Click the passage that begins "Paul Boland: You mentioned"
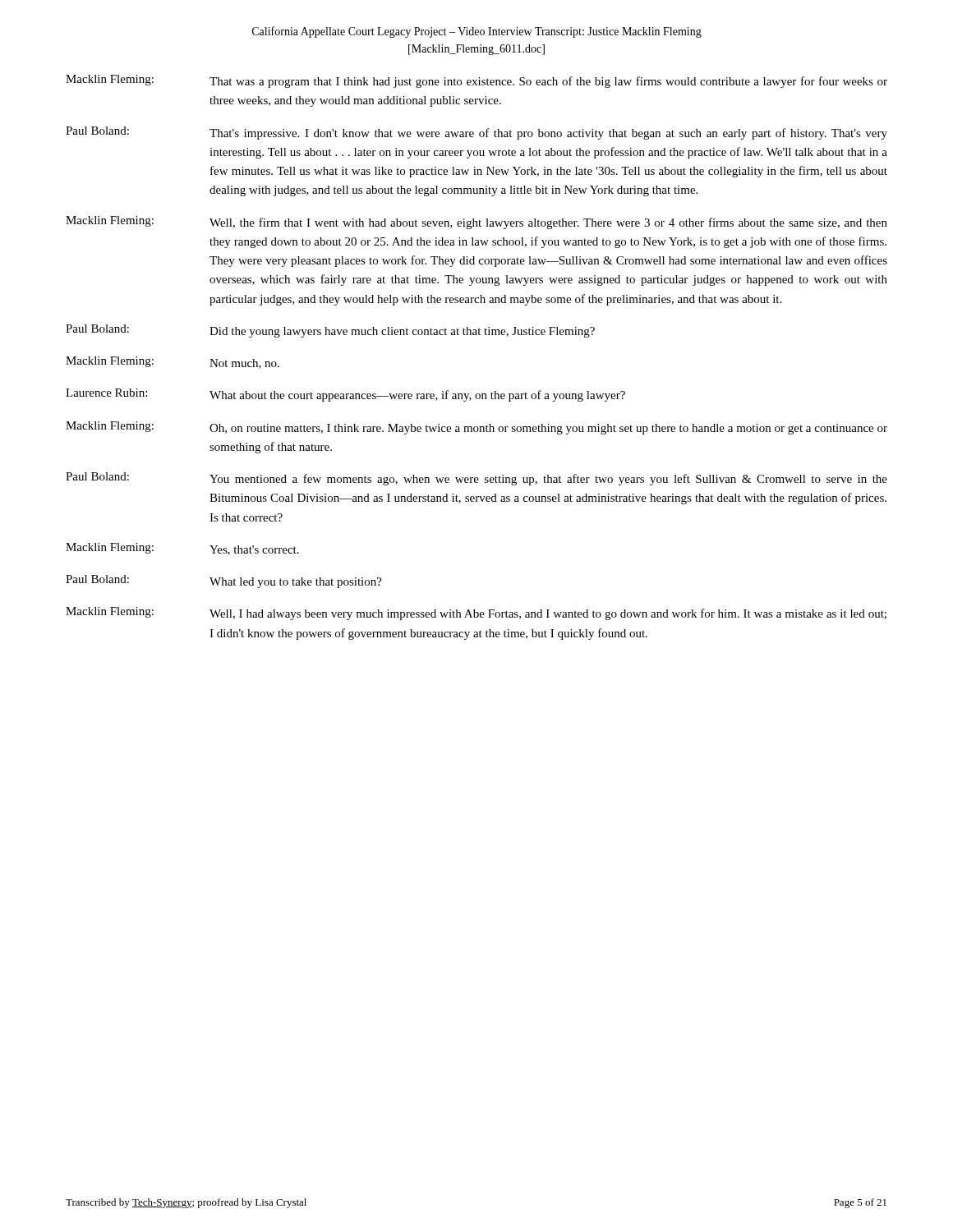Viewport: 953px width, 1232px height. pyautogui.click(x=476, y=498)
